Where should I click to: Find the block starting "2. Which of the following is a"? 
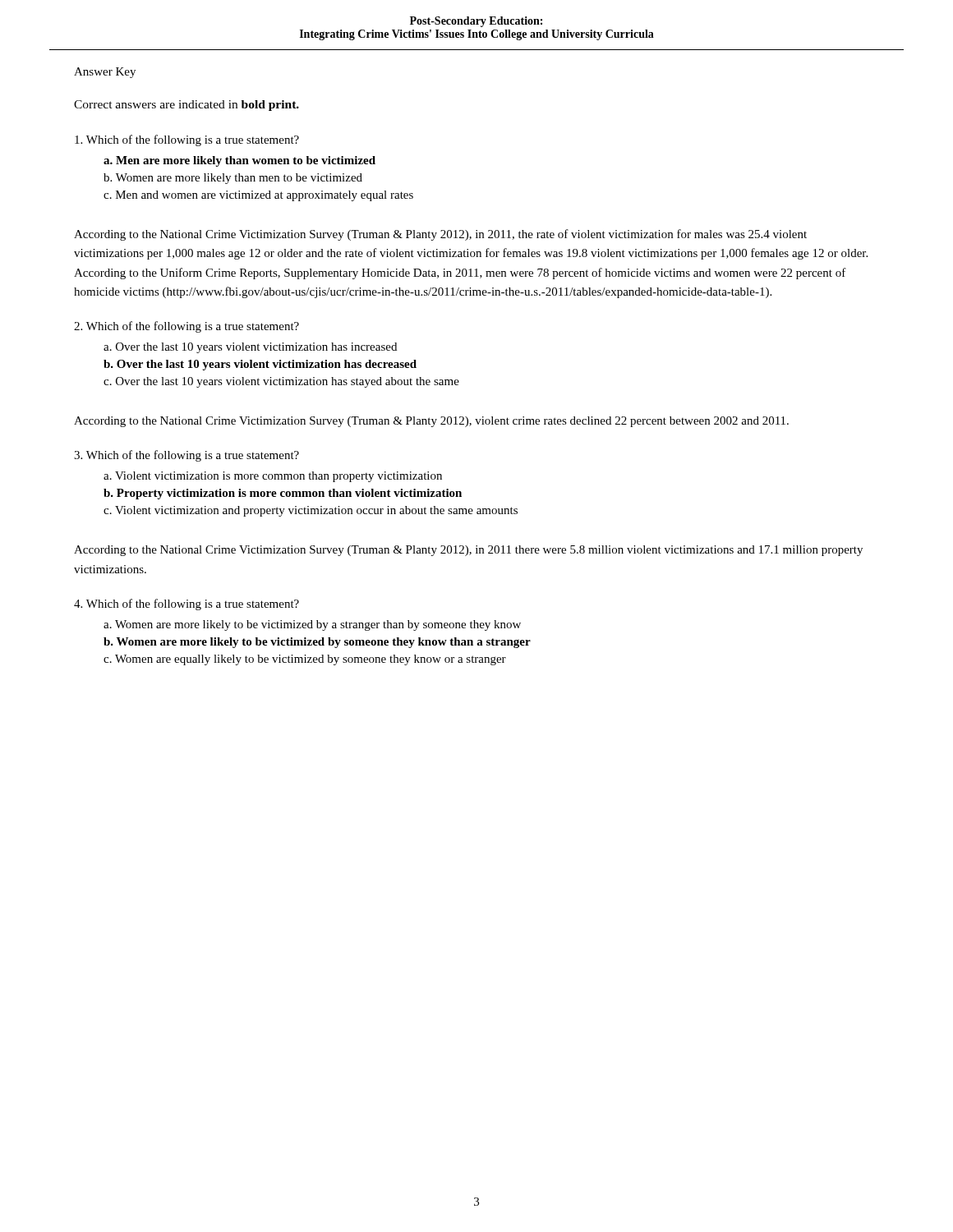(x=186, y=327)
